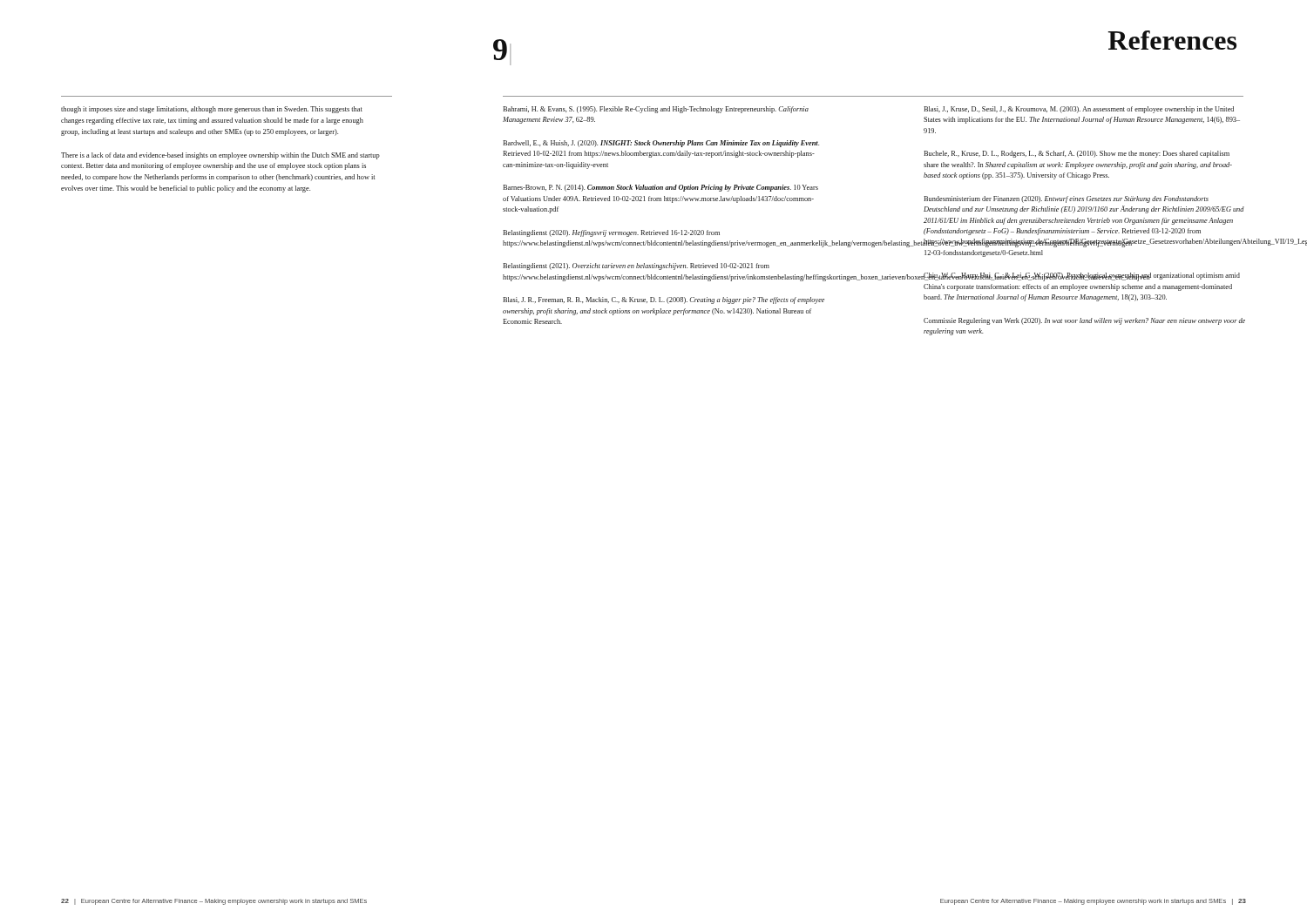Viewport: 1307px width, 924px height.
Task: Where is the passage that starts "Bundesministerium der Finanzen"?
Action: 1085,226
